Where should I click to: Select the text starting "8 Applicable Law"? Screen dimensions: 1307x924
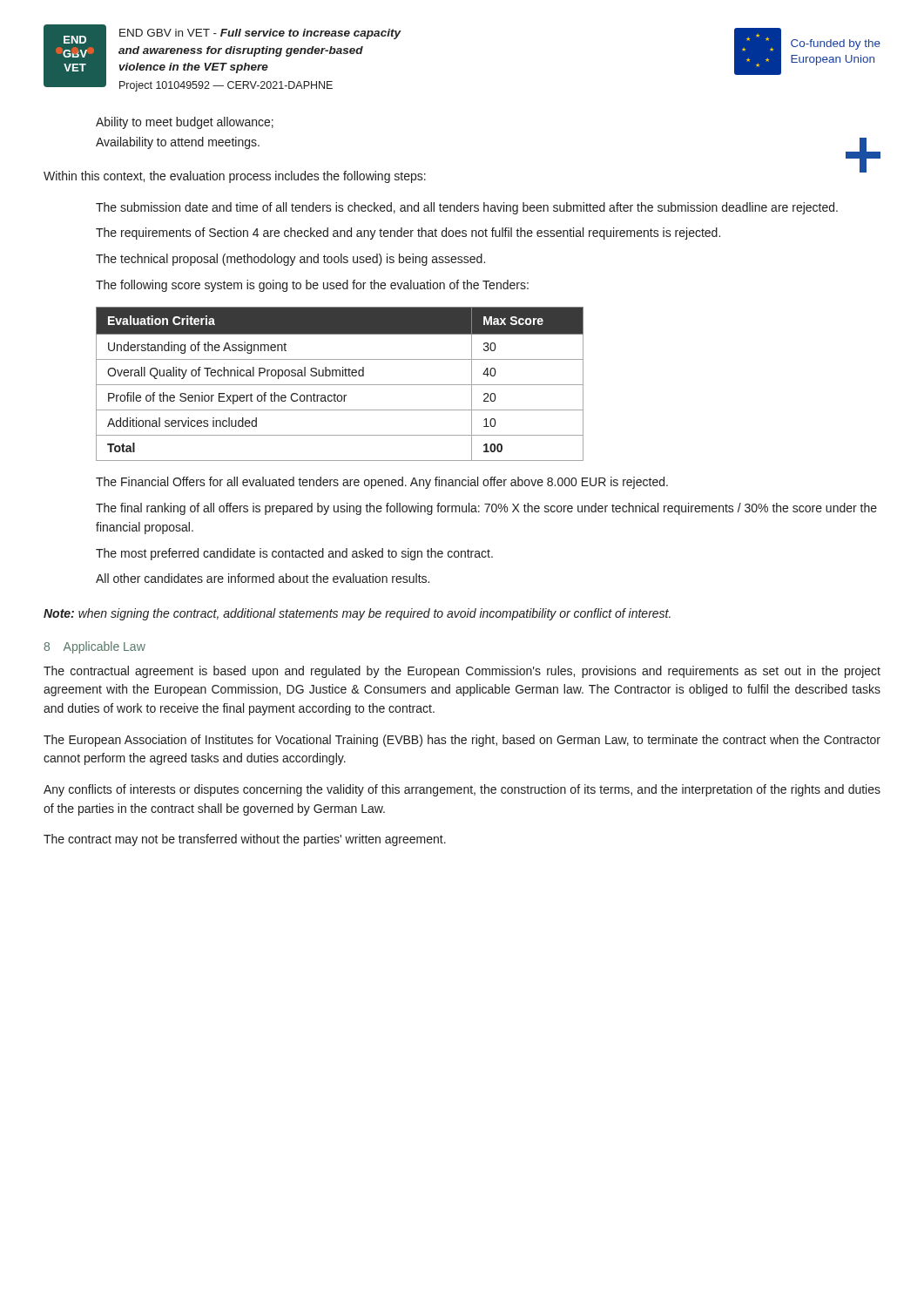94,646
